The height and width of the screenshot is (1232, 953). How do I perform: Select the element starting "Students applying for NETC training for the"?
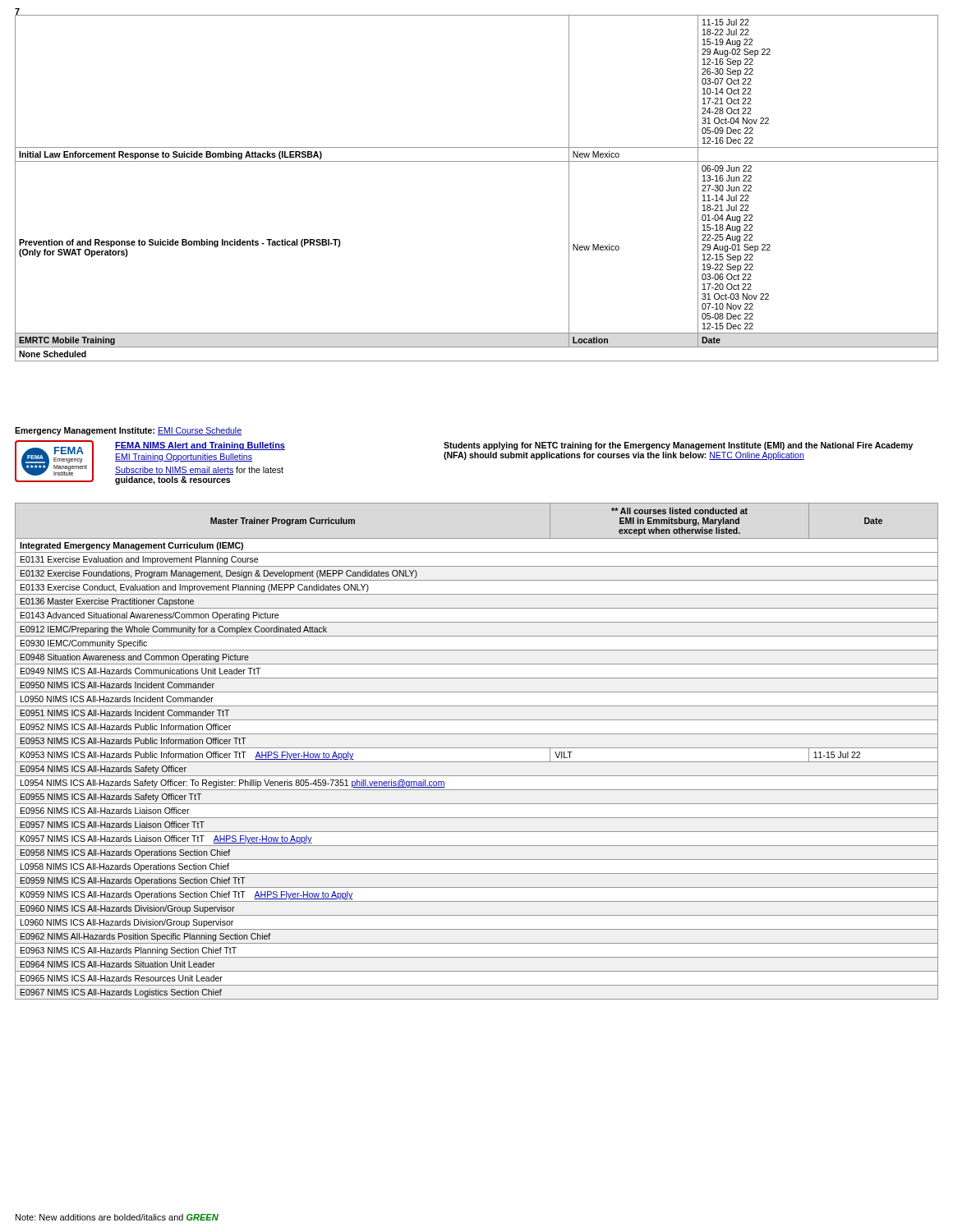(x=678, y=450)
